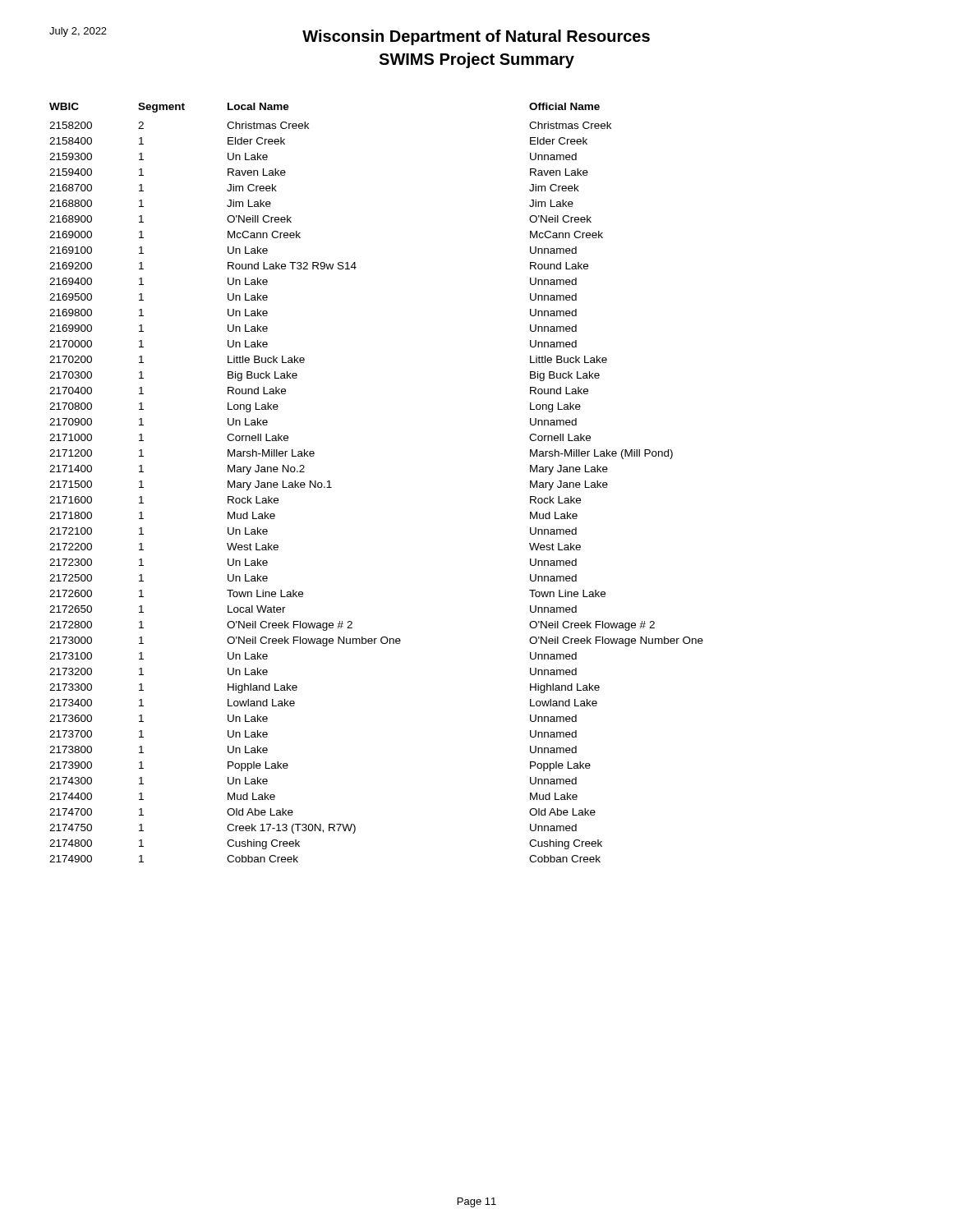Locate the table

click(x=476, y=483)
